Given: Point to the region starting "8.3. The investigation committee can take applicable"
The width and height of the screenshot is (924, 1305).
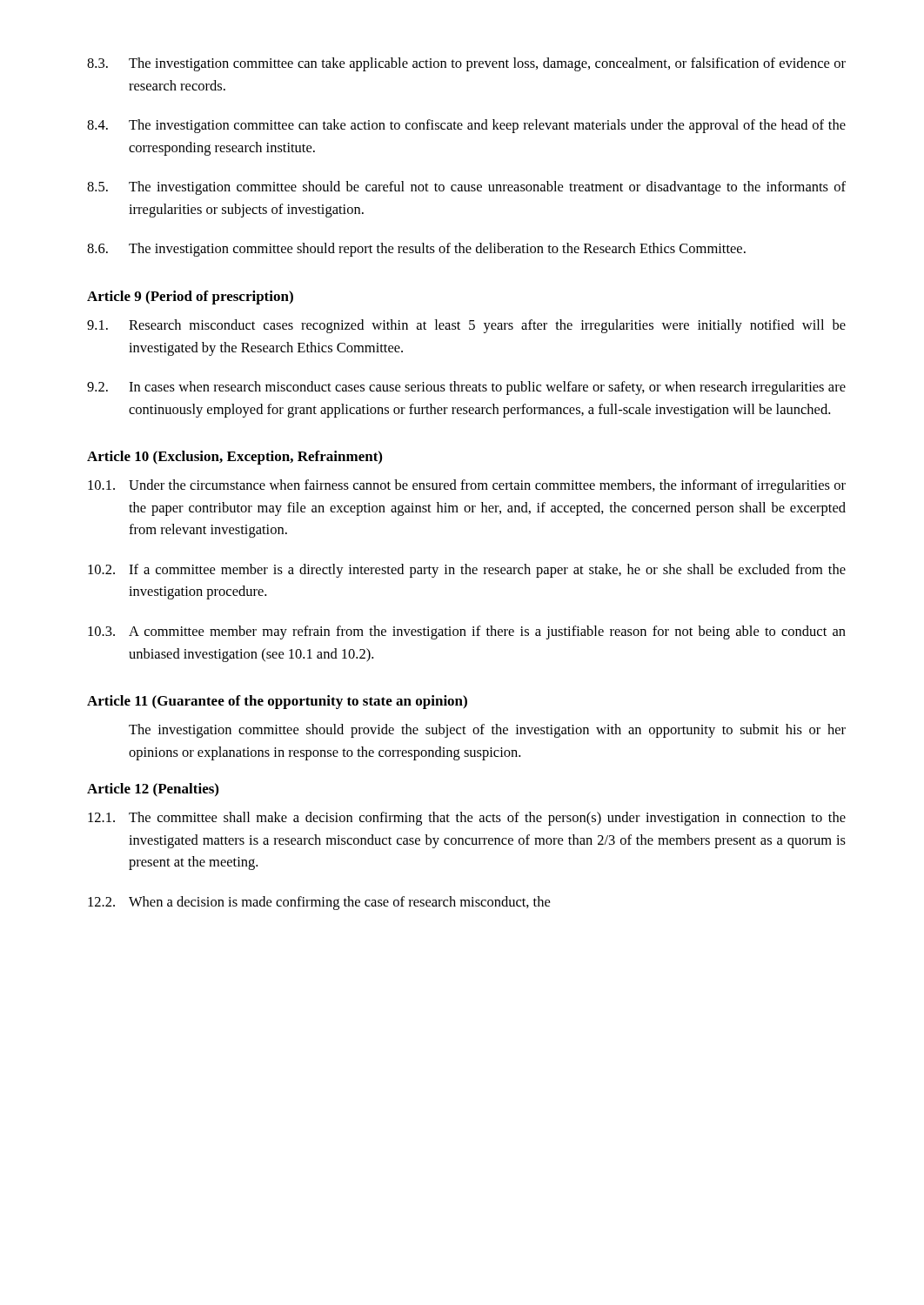Looking at the screenshot, I should click(x=466, y=74).
